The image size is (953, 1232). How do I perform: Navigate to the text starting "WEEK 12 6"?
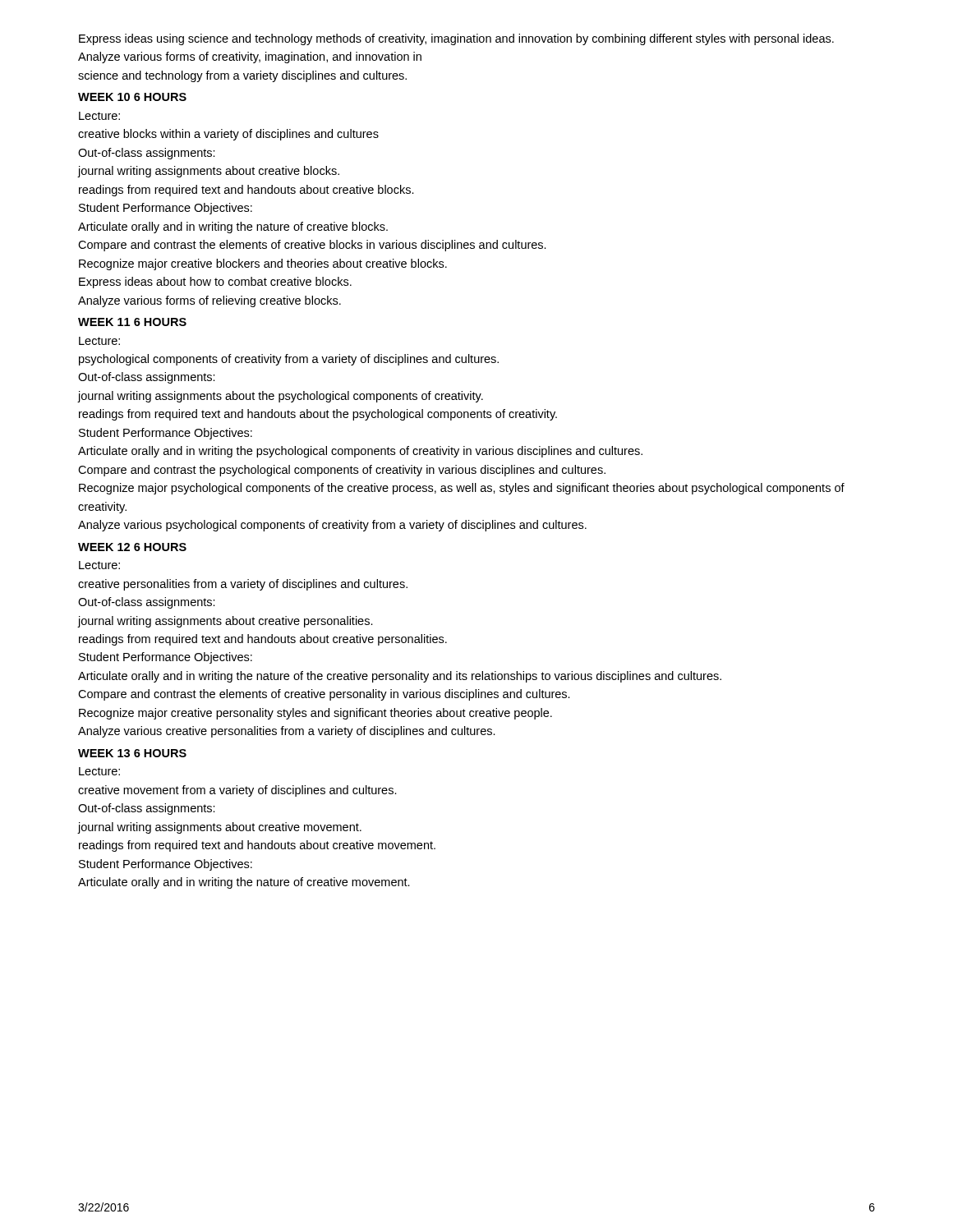tap(132, 547)
